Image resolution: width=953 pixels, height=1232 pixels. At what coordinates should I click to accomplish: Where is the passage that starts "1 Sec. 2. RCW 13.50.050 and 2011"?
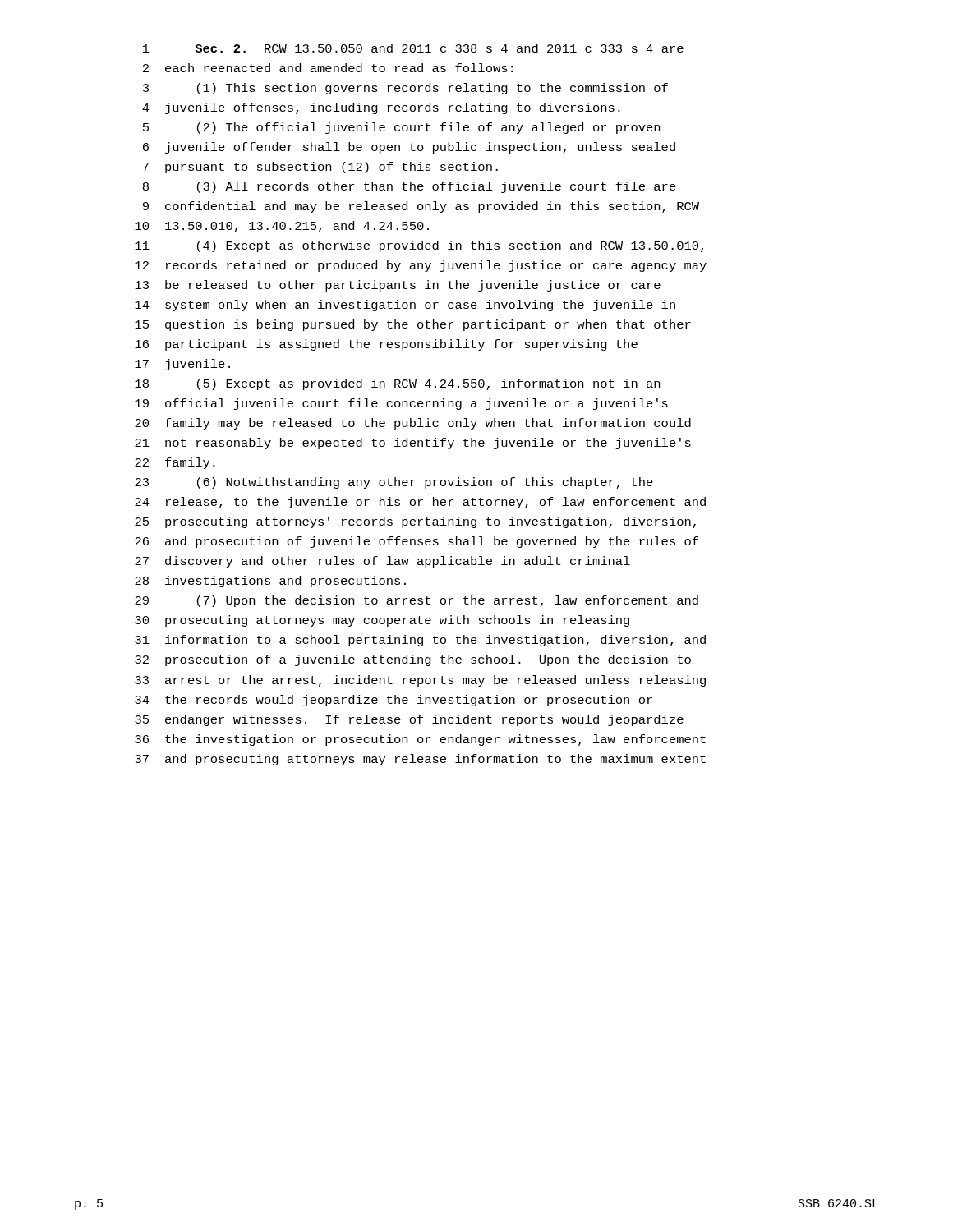tap(493, 59)
